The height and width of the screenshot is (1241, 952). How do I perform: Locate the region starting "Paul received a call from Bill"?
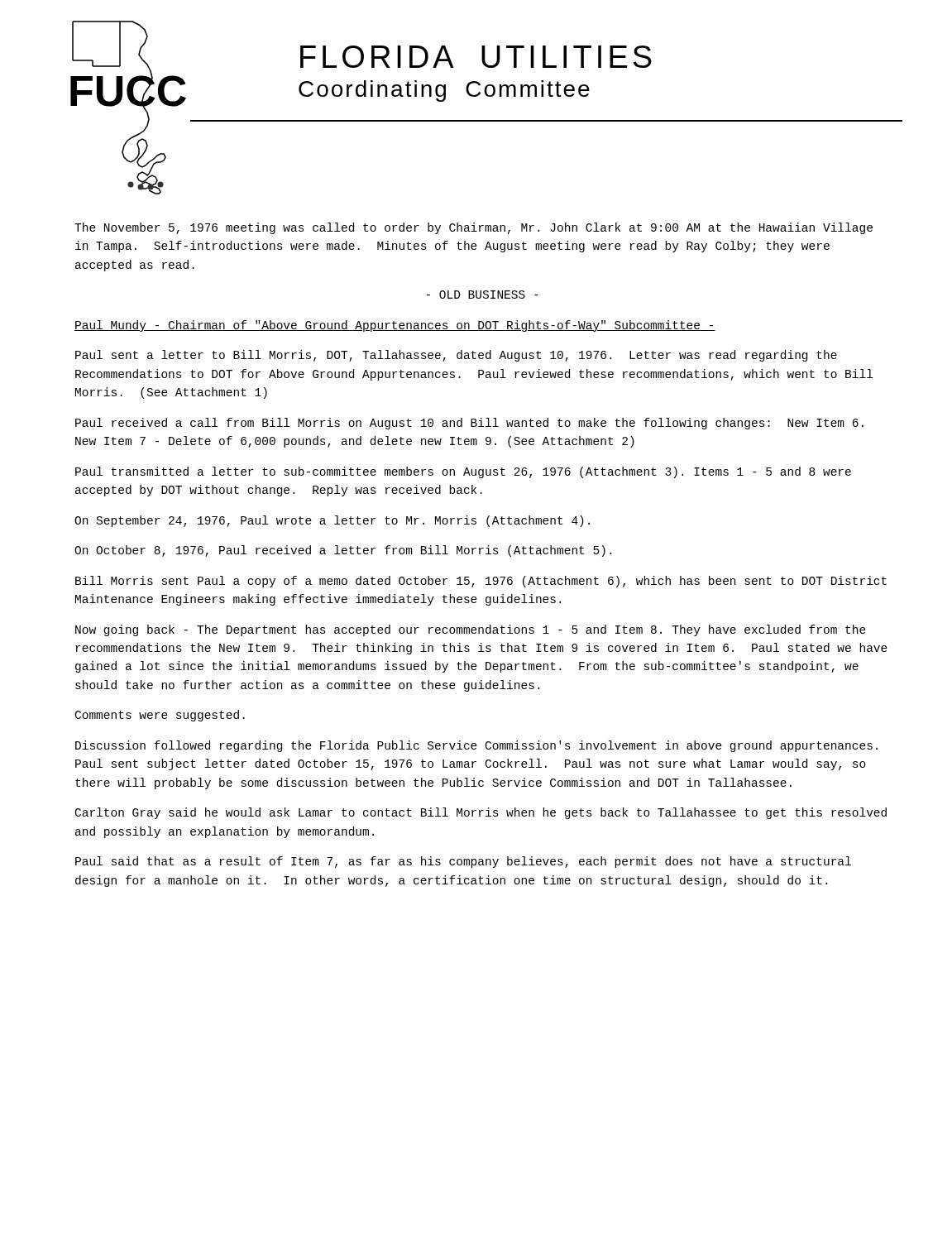click(474, 433)
